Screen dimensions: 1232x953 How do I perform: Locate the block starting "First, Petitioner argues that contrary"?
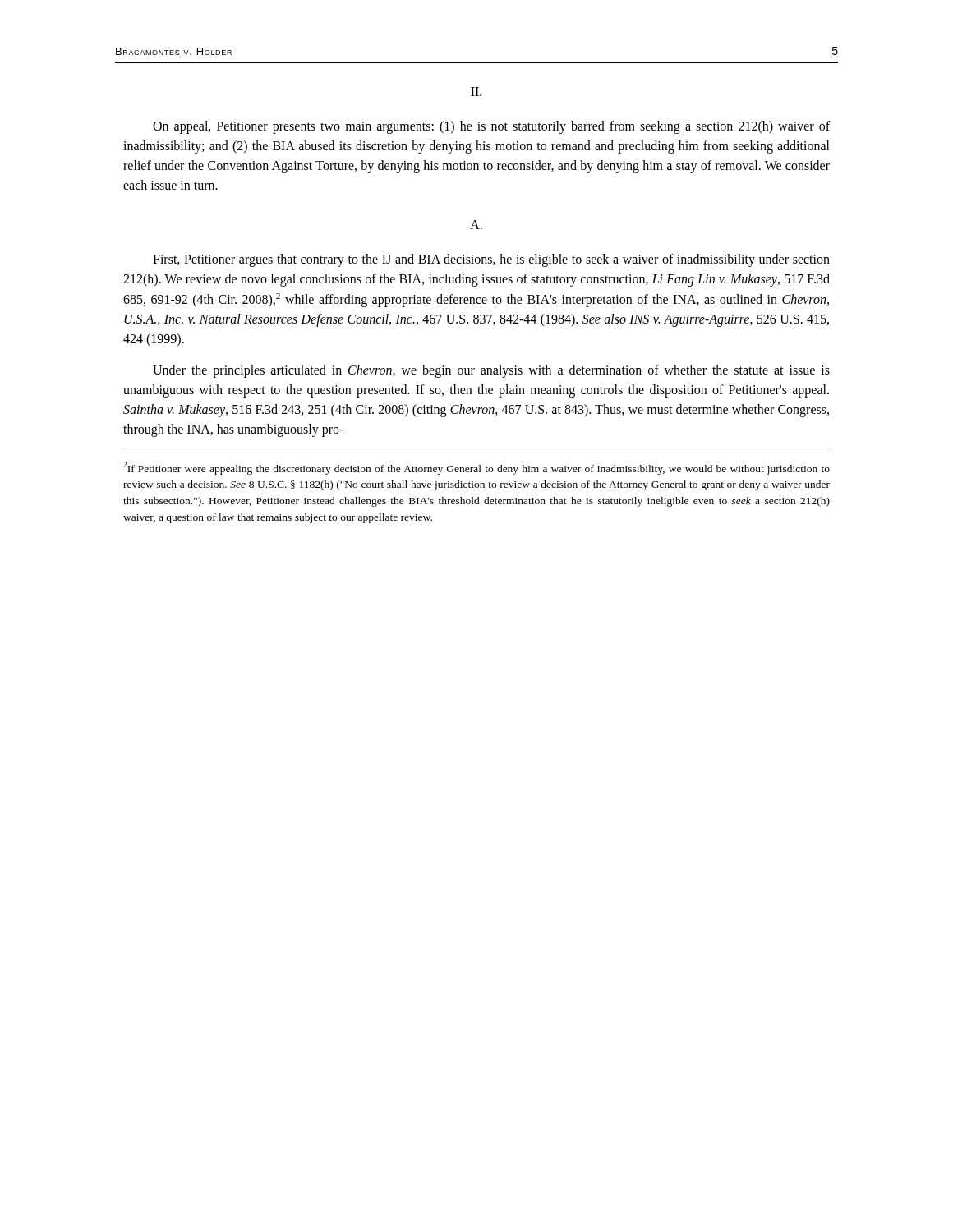click(476, 299)
